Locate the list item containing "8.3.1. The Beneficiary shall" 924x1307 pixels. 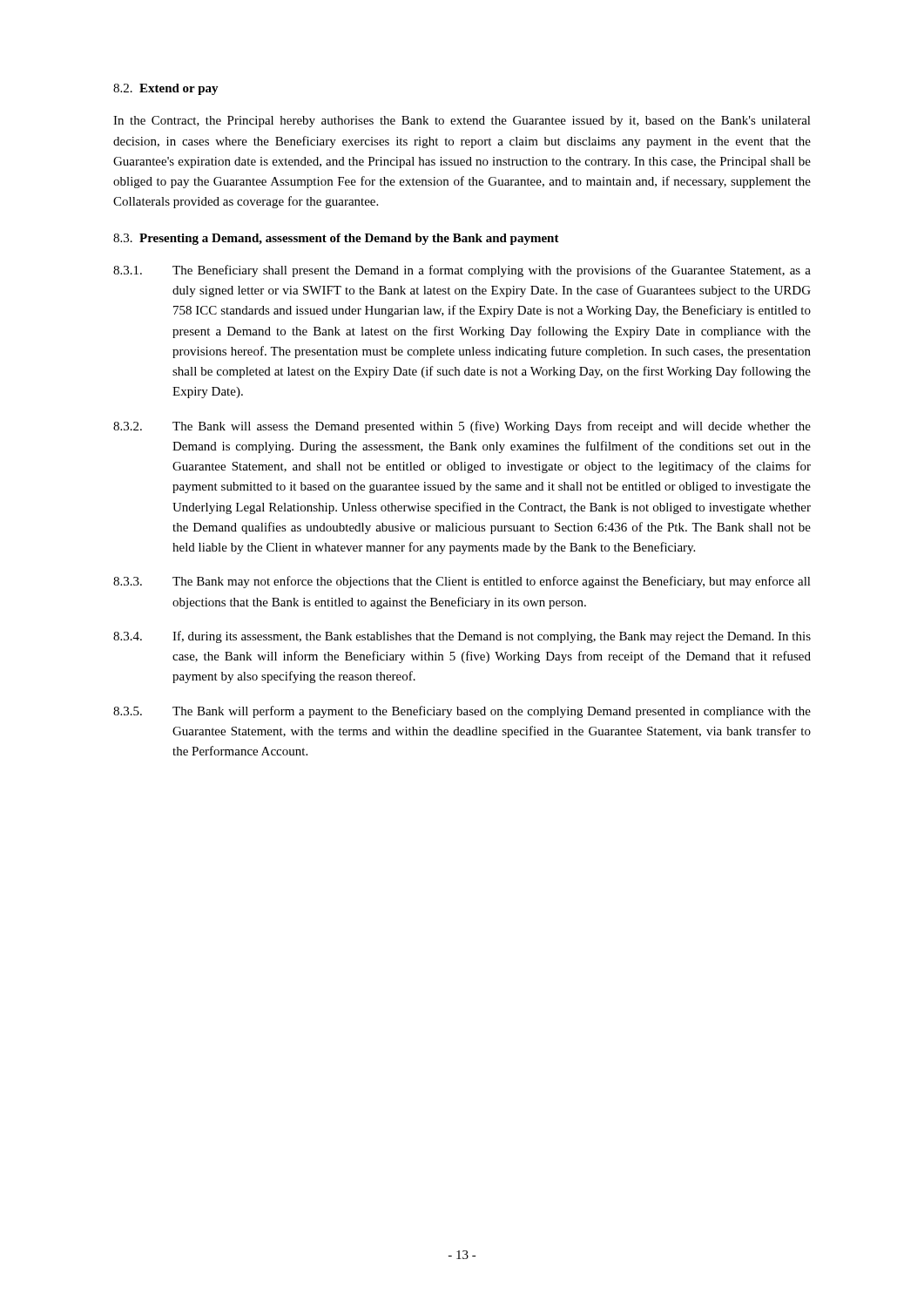[462, 331]
